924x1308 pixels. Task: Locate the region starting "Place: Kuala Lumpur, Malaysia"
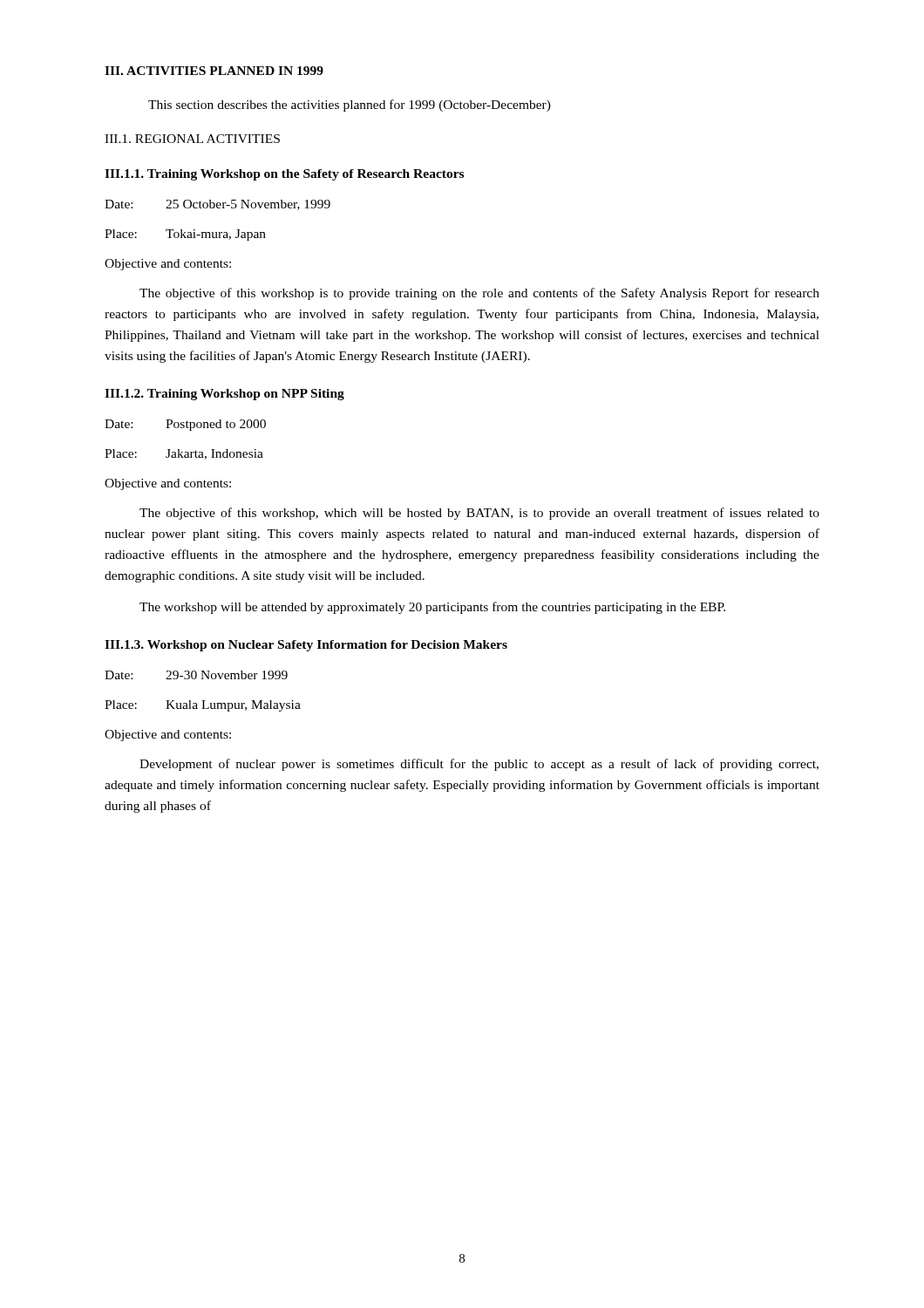(x=203, y=706)
